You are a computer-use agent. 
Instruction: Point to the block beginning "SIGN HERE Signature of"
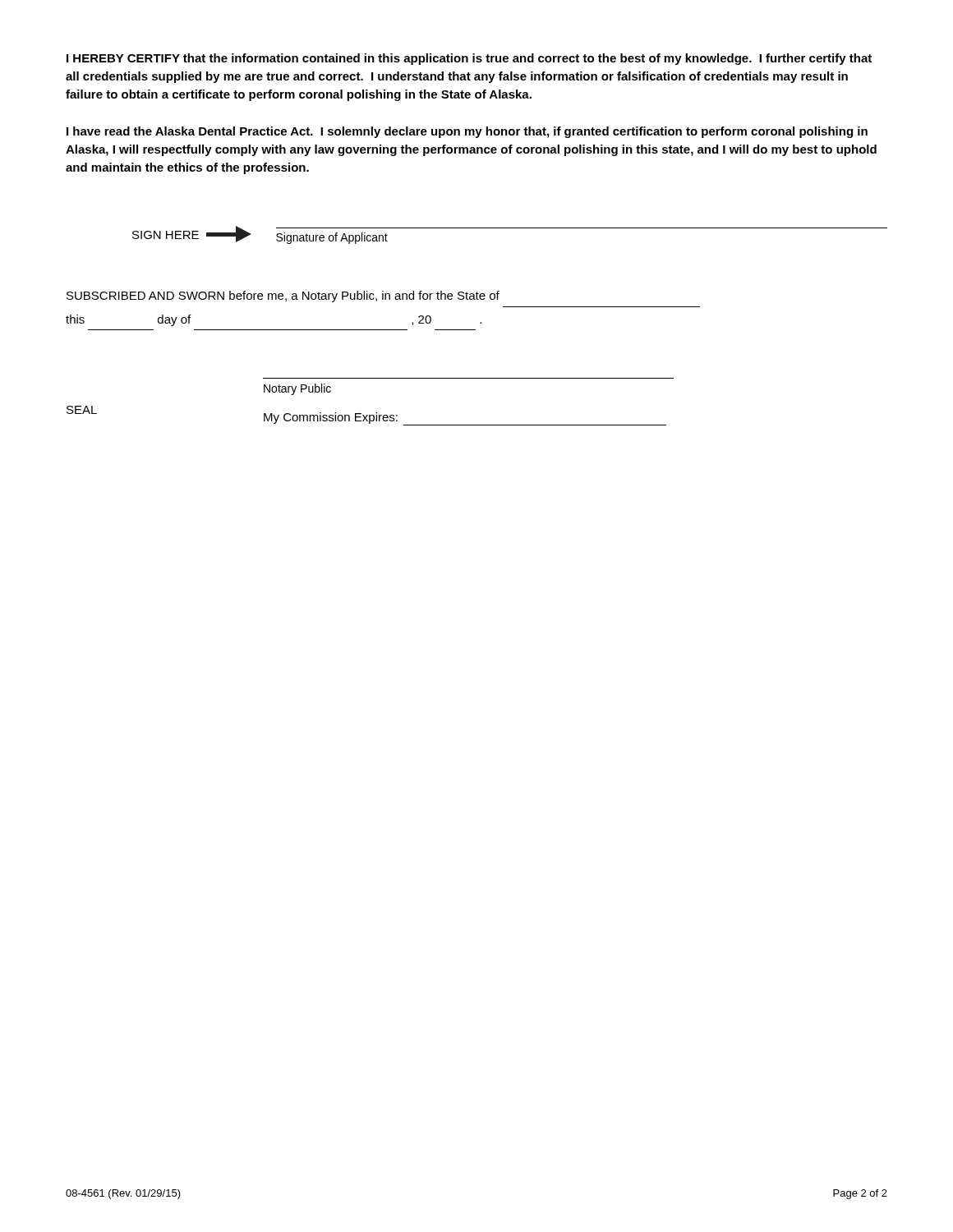point(509,227)
